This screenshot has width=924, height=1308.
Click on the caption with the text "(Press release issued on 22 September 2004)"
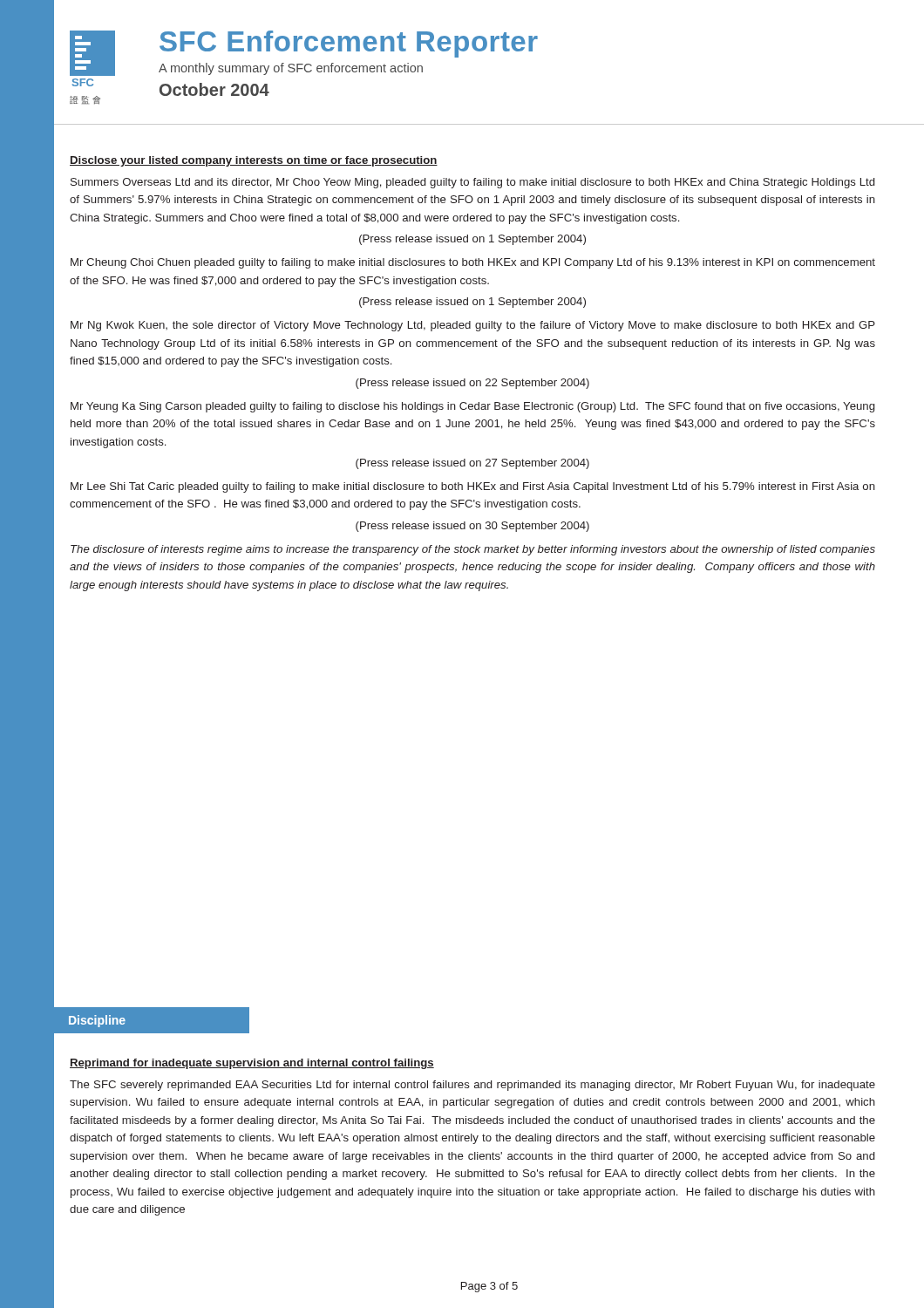pyautogui.click(x=472, y=382)
